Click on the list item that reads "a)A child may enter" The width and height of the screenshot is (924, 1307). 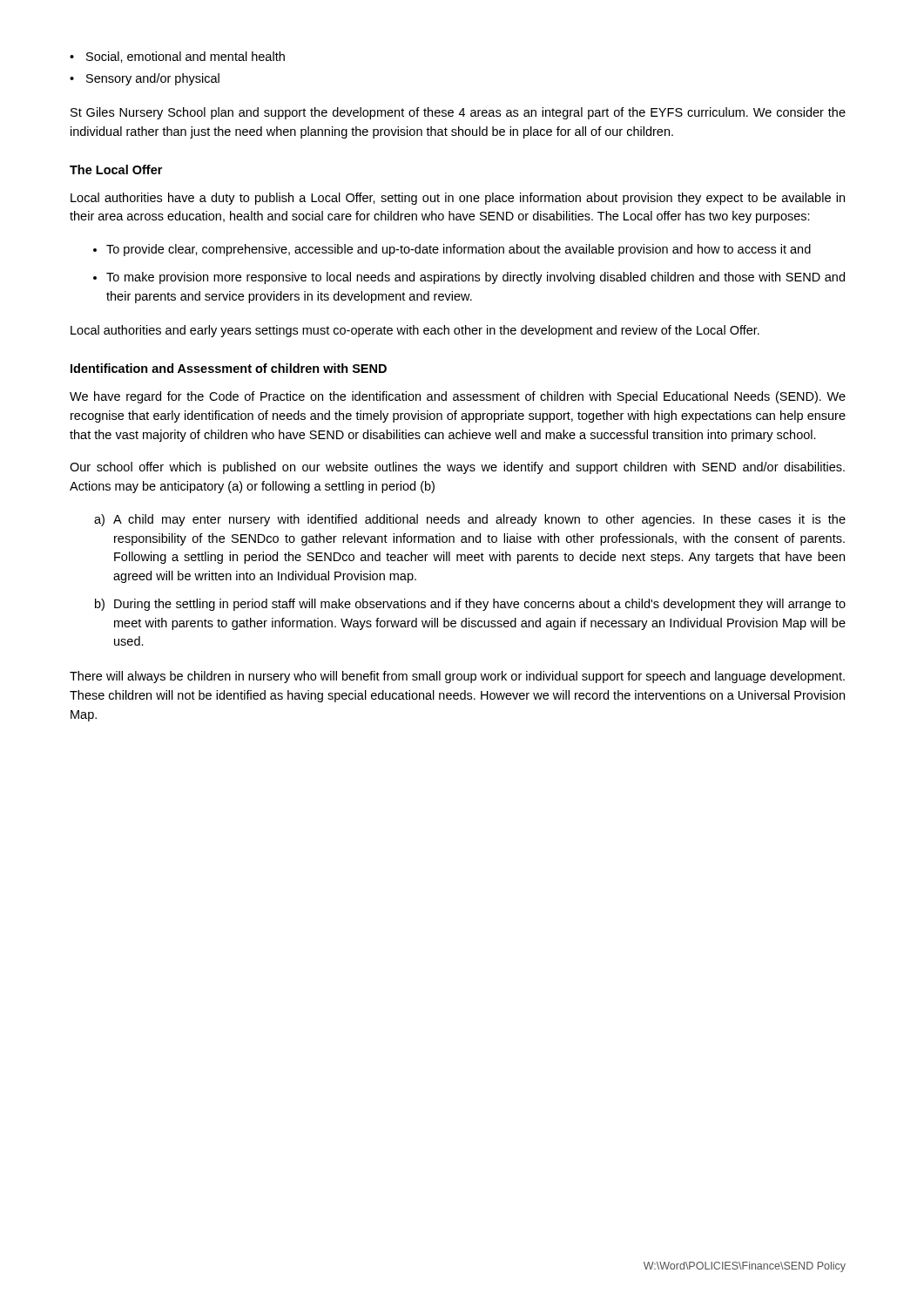click(470, 547)
